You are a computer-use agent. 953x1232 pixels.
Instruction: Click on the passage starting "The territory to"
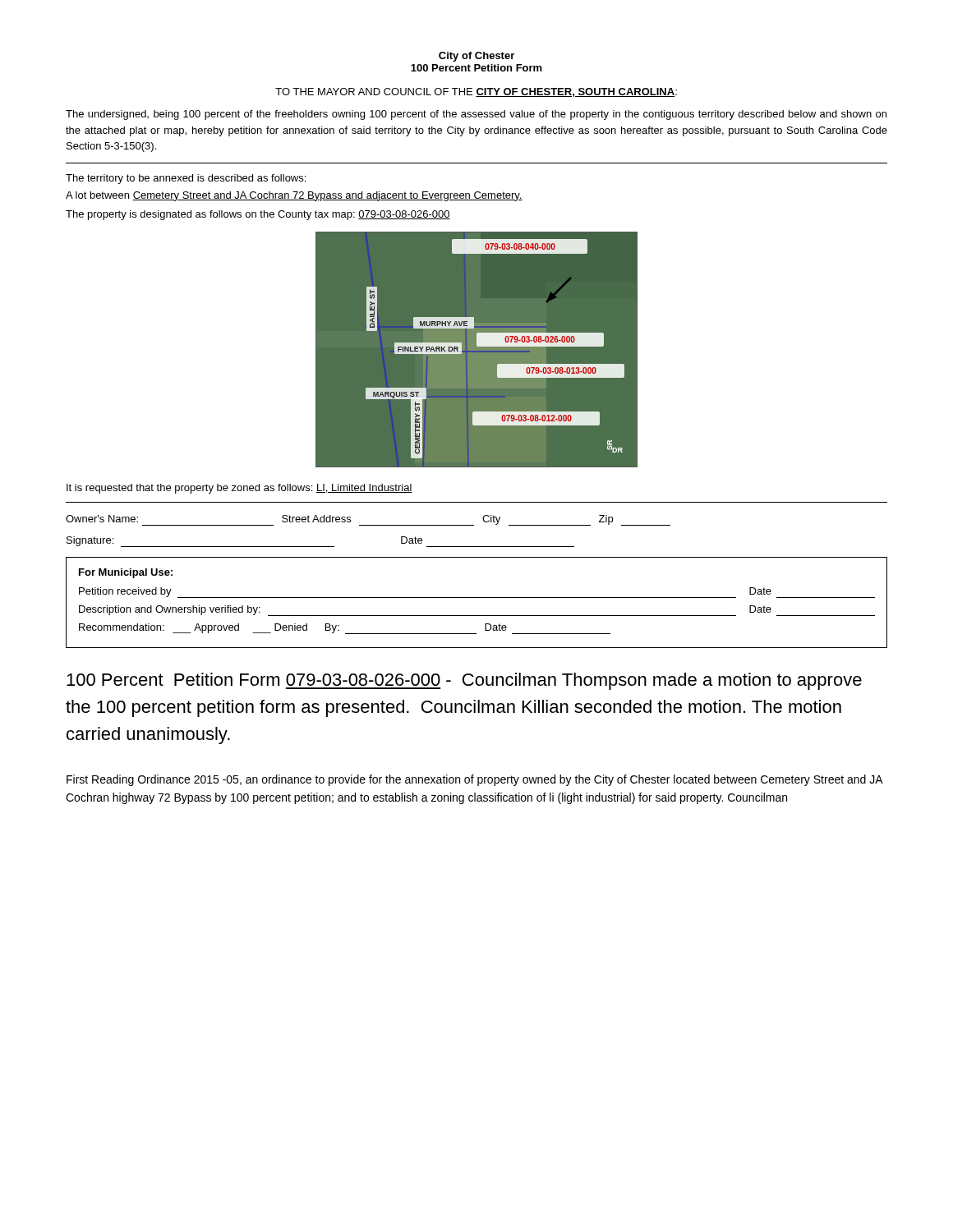click(186, 177)
